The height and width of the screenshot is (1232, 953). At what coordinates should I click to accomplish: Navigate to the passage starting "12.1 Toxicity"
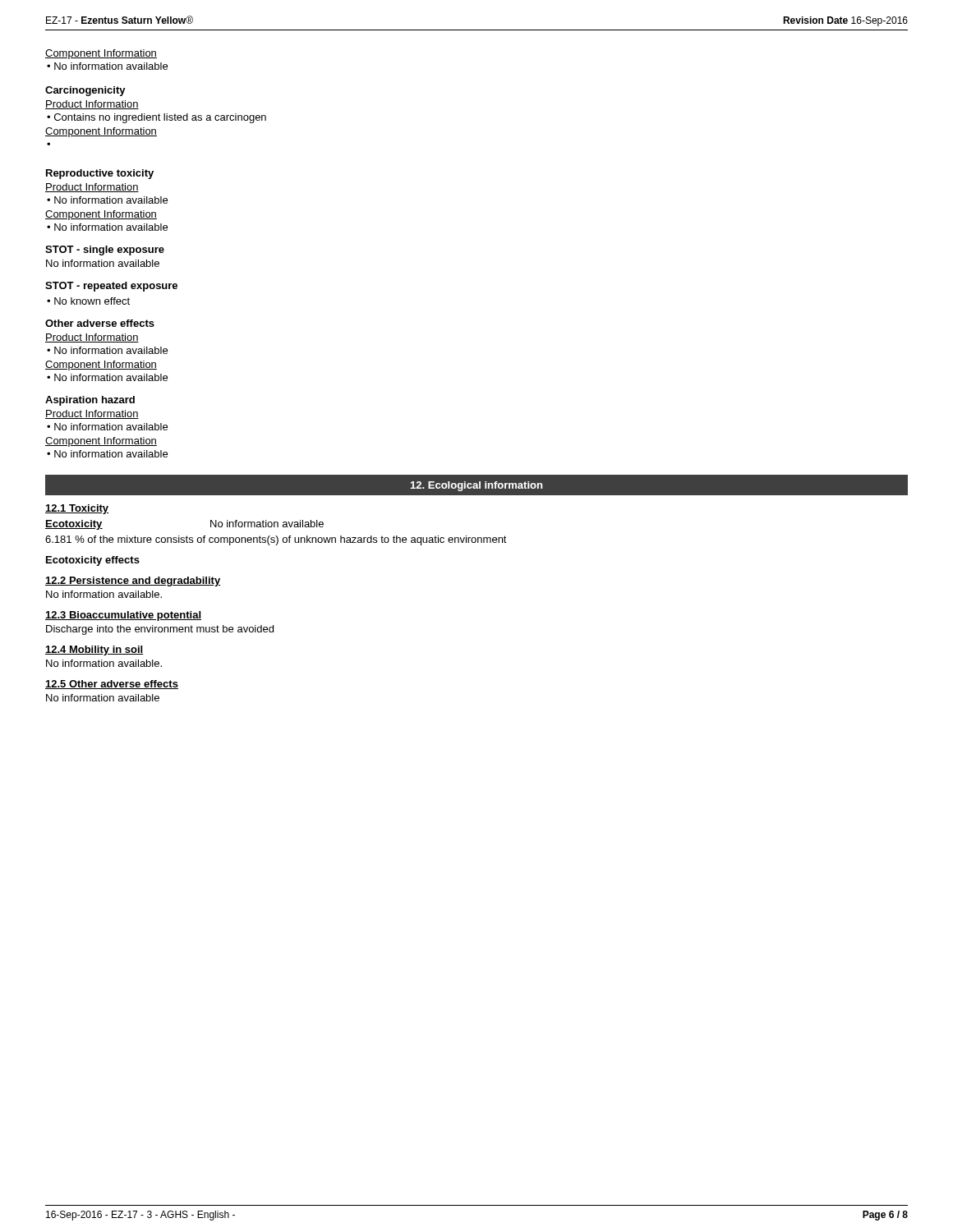click(x=77, y=509)
